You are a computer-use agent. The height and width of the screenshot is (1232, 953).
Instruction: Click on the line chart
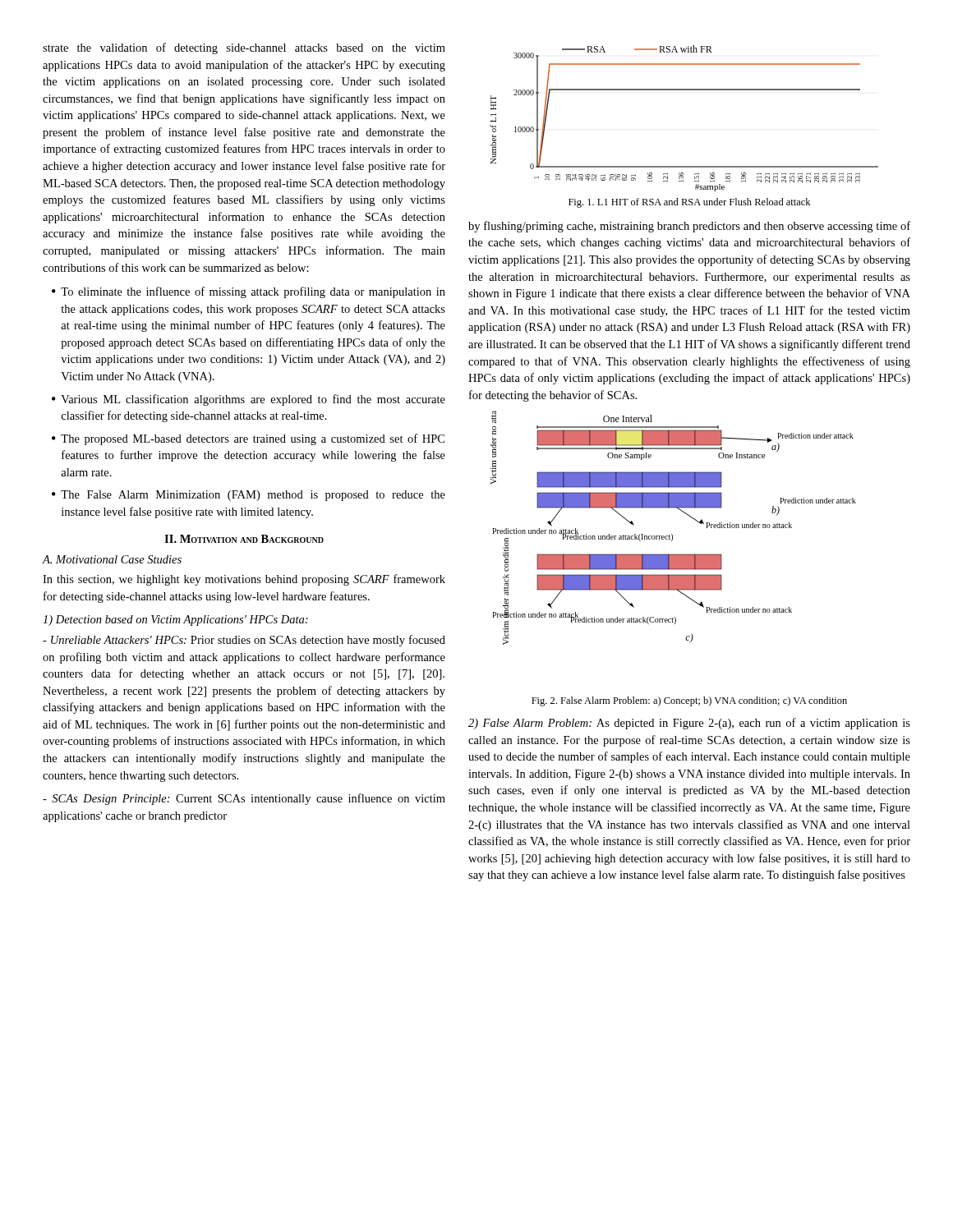coord(689,115)
